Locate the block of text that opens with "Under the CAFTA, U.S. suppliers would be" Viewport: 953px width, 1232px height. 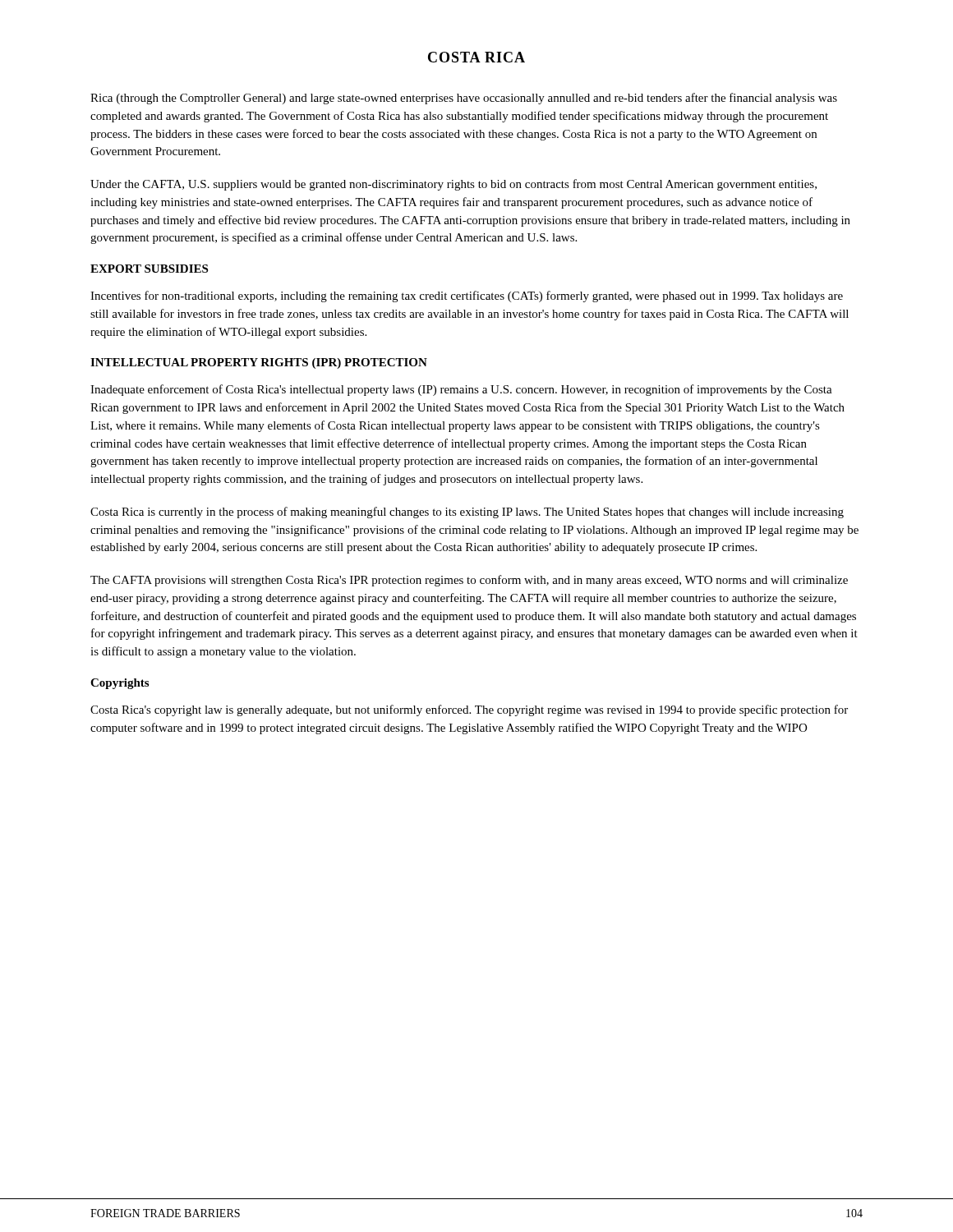click(470, 211)
